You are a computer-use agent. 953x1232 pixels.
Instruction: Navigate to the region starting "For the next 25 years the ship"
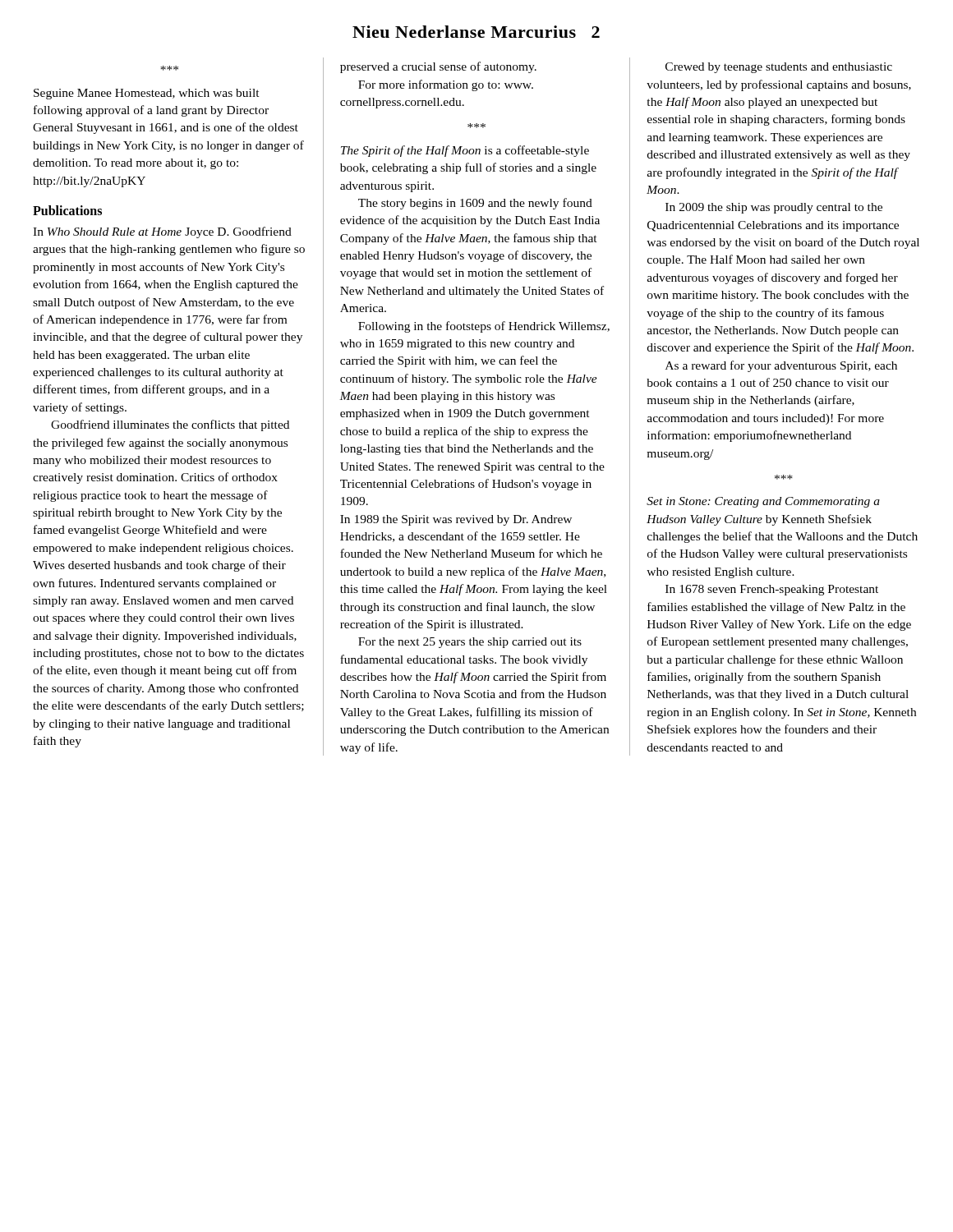pyautogui.click(x=475, y=694)
